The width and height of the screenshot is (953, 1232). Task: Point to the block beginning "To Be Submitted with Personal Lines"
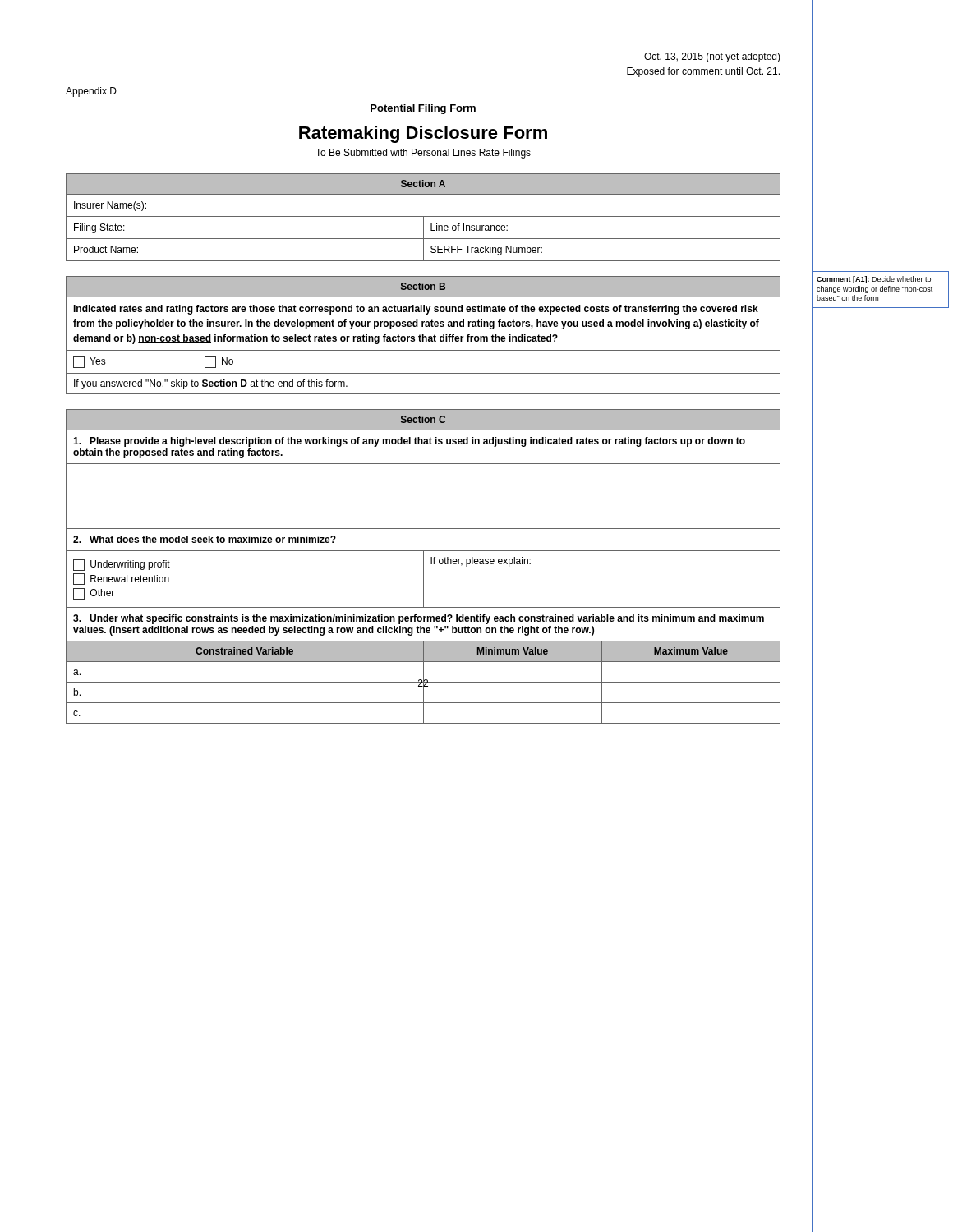[x=423, y=153]
